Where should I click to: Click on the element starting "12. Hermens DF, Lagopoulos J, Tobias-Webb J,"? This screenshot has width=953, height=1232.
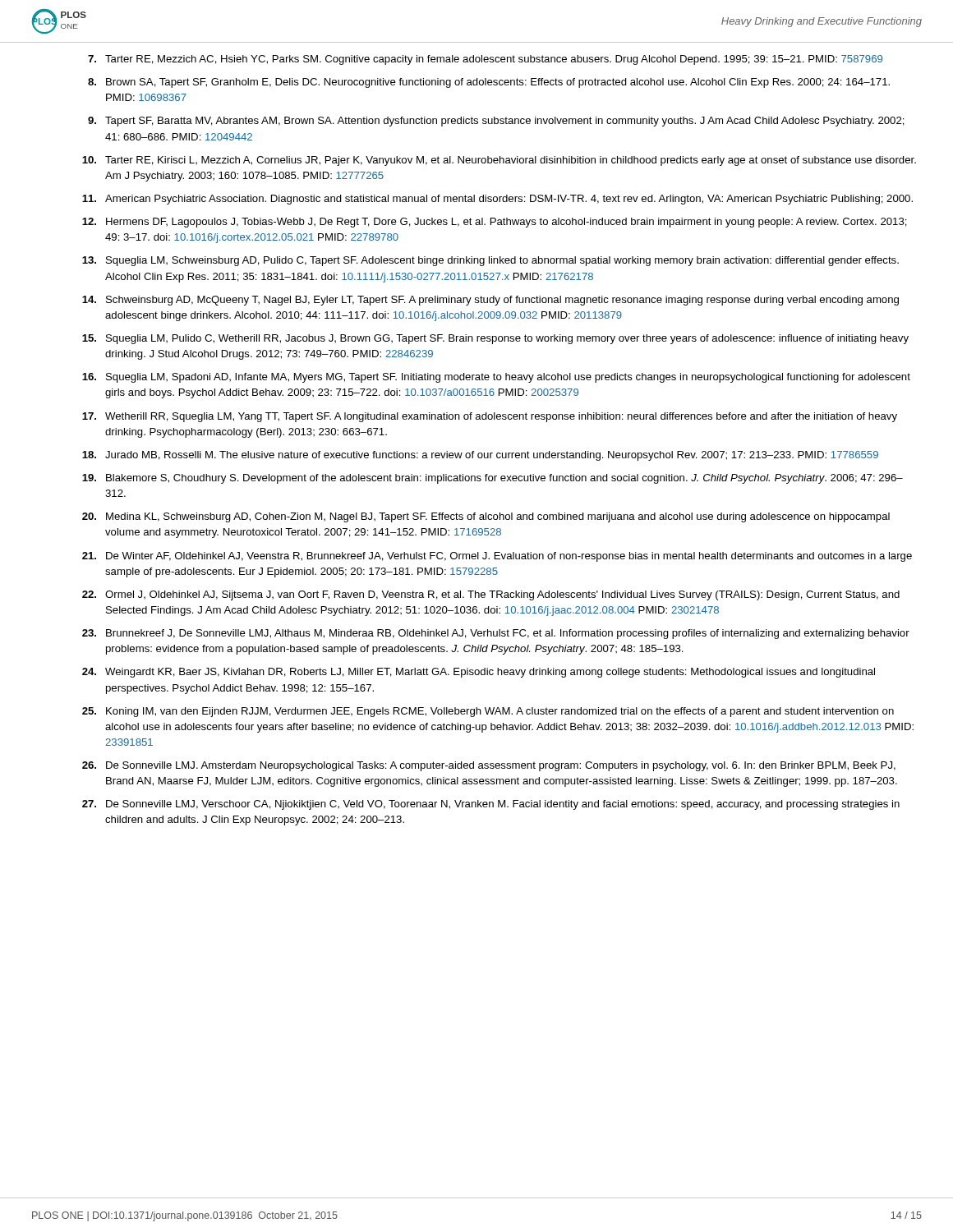click(498, 229)
